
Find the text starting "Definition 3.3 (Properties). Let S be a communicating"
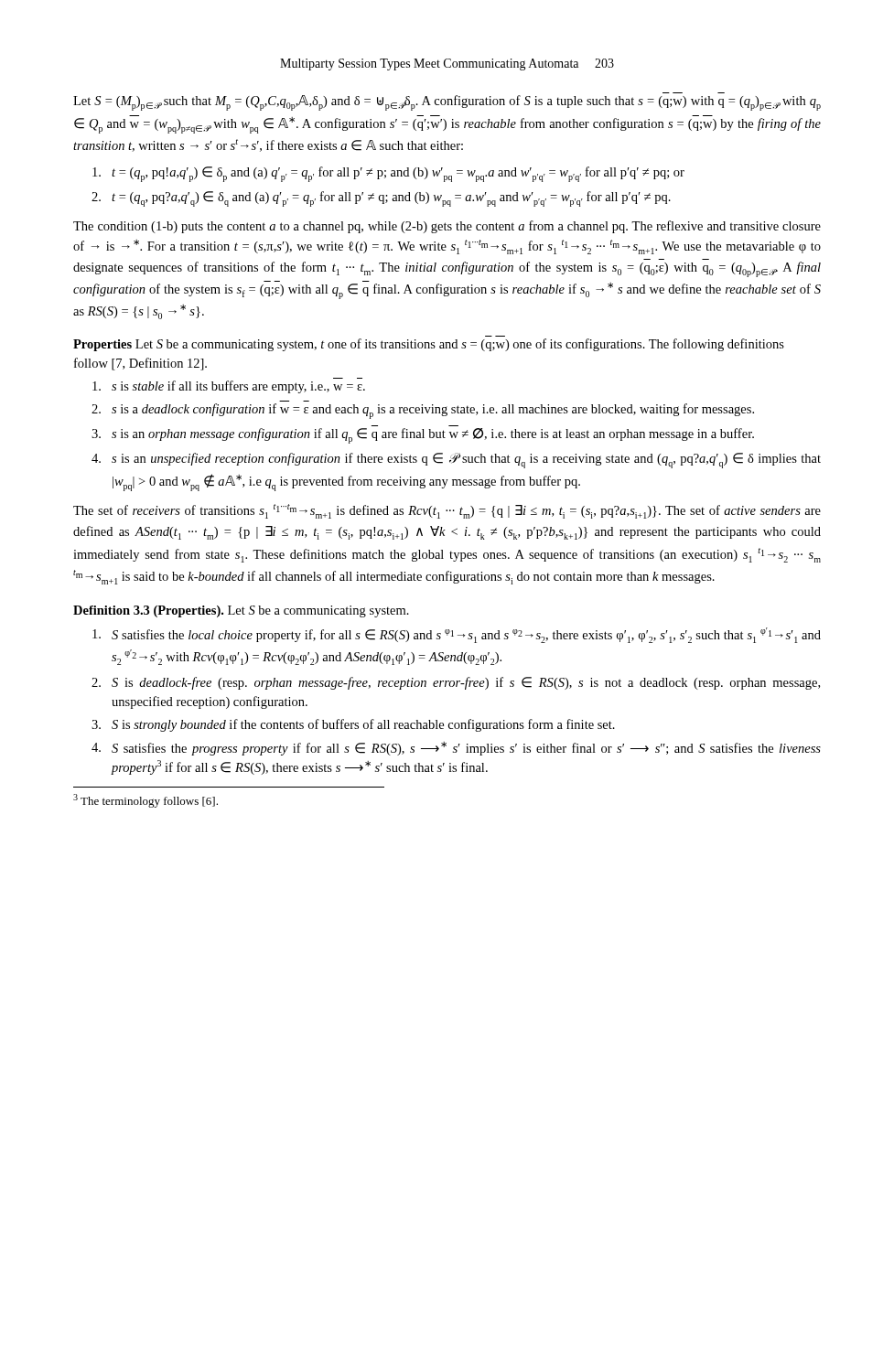pyautogui.click(x=241, y=610)
